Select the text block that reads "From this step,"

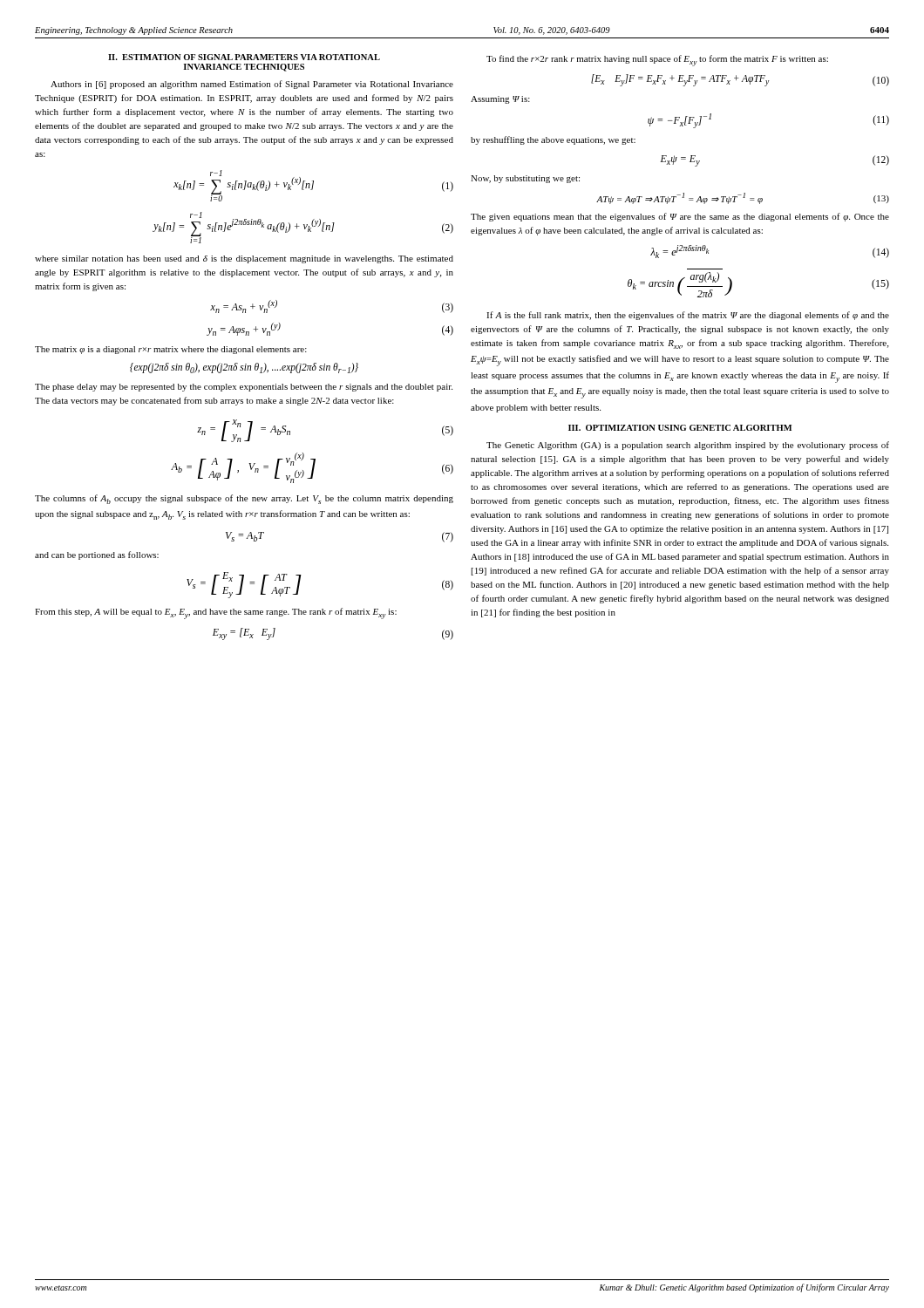(244, 613)
